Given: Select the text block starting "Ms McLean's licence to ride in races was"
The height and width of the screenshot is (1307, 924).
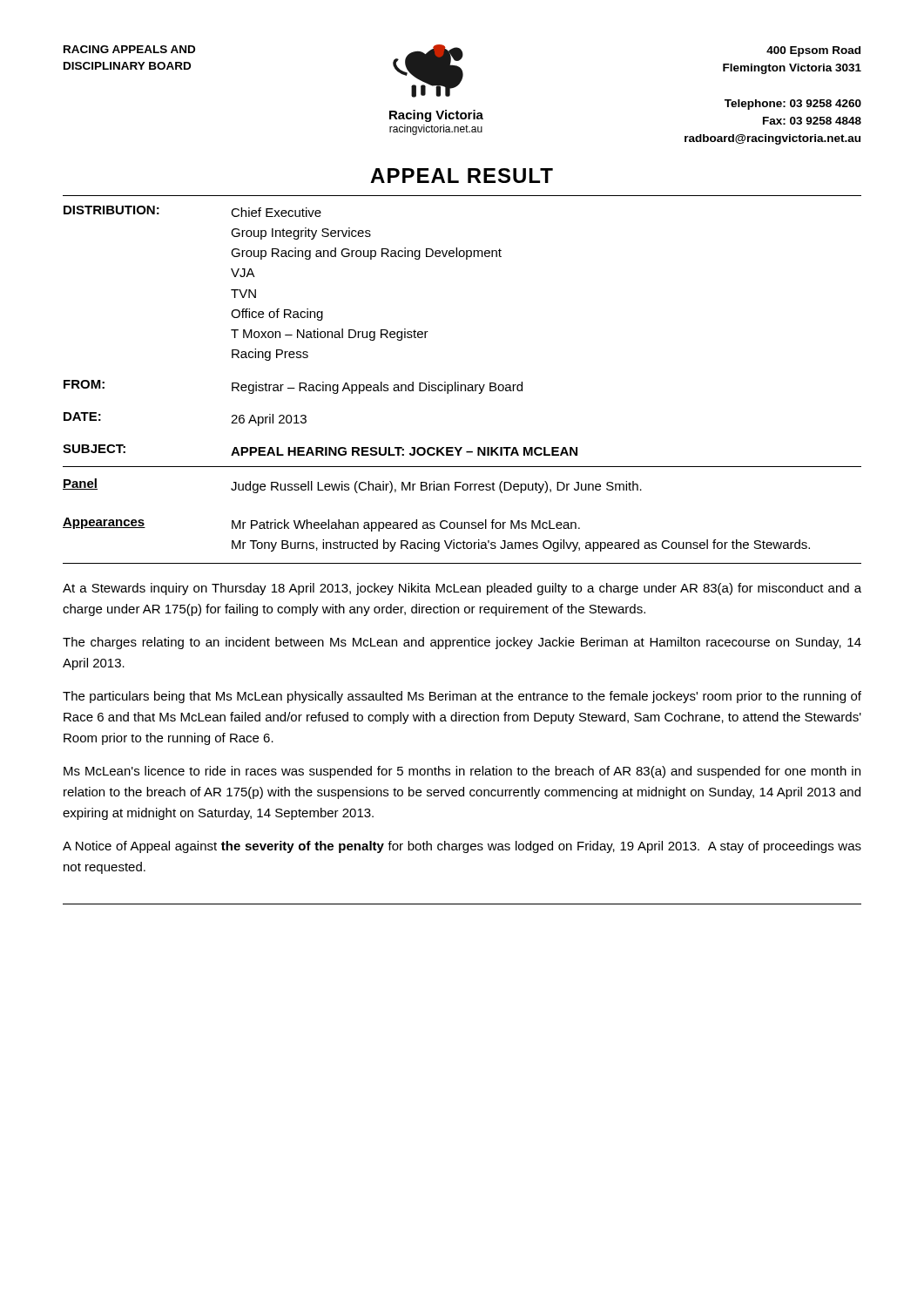Looking at the screenshot, I should [x=462, y=792].
